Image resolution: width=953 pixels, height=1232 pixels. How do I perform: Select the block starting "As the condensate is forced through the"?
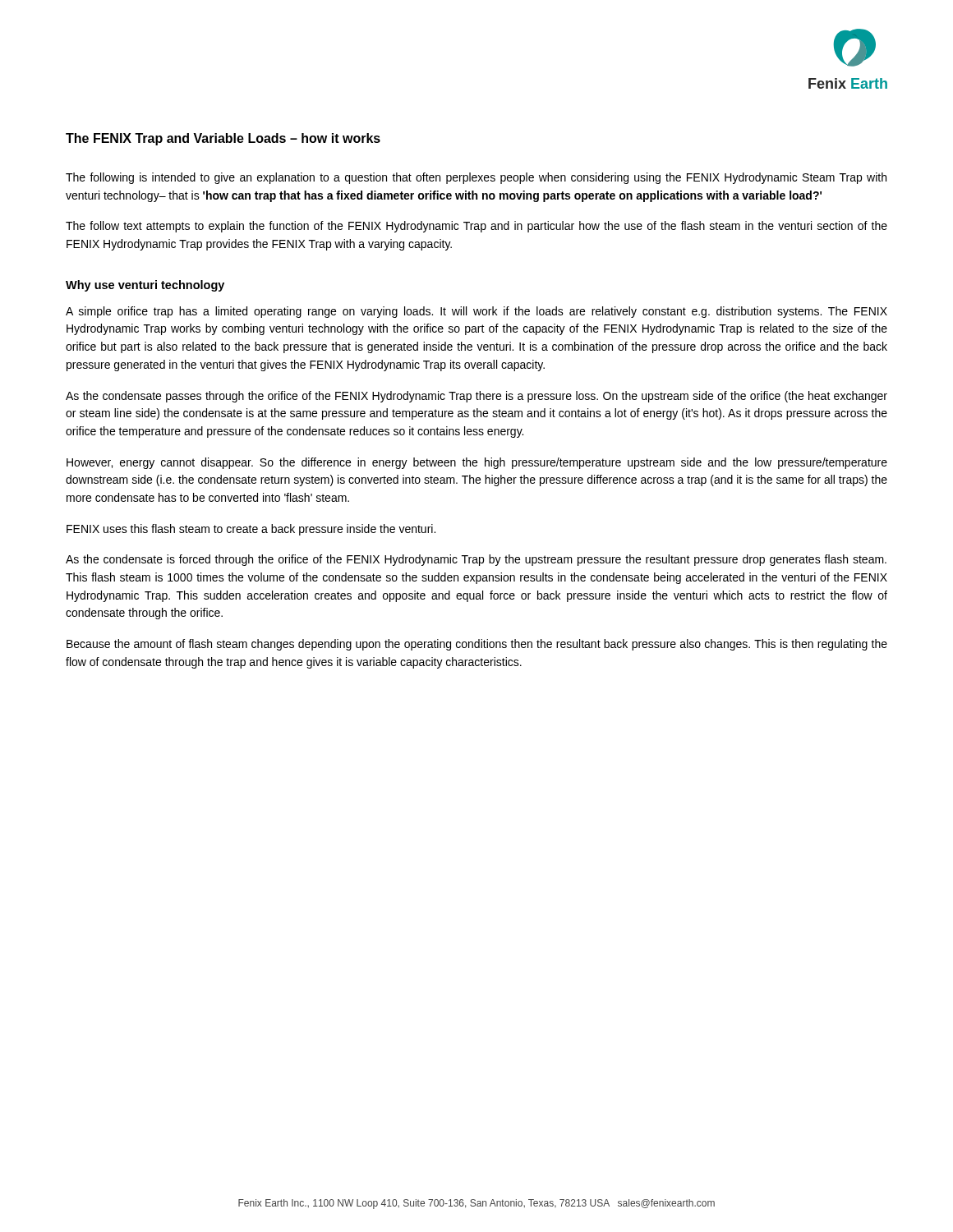(476, 586)
